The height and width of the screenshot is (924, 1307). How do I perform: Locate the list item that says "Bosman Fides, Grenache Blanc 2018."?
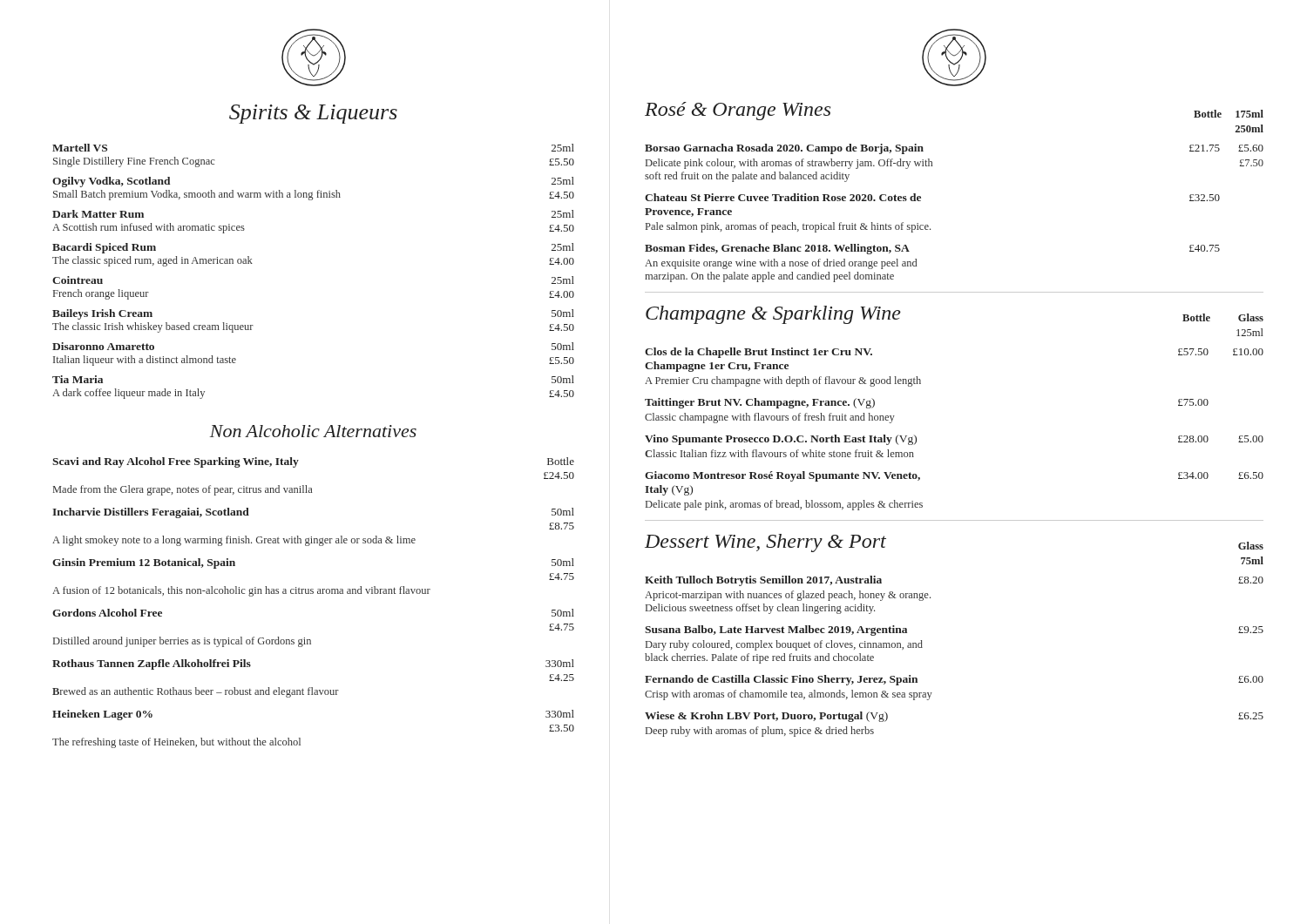pyautogui.click(x=779, y=249)
